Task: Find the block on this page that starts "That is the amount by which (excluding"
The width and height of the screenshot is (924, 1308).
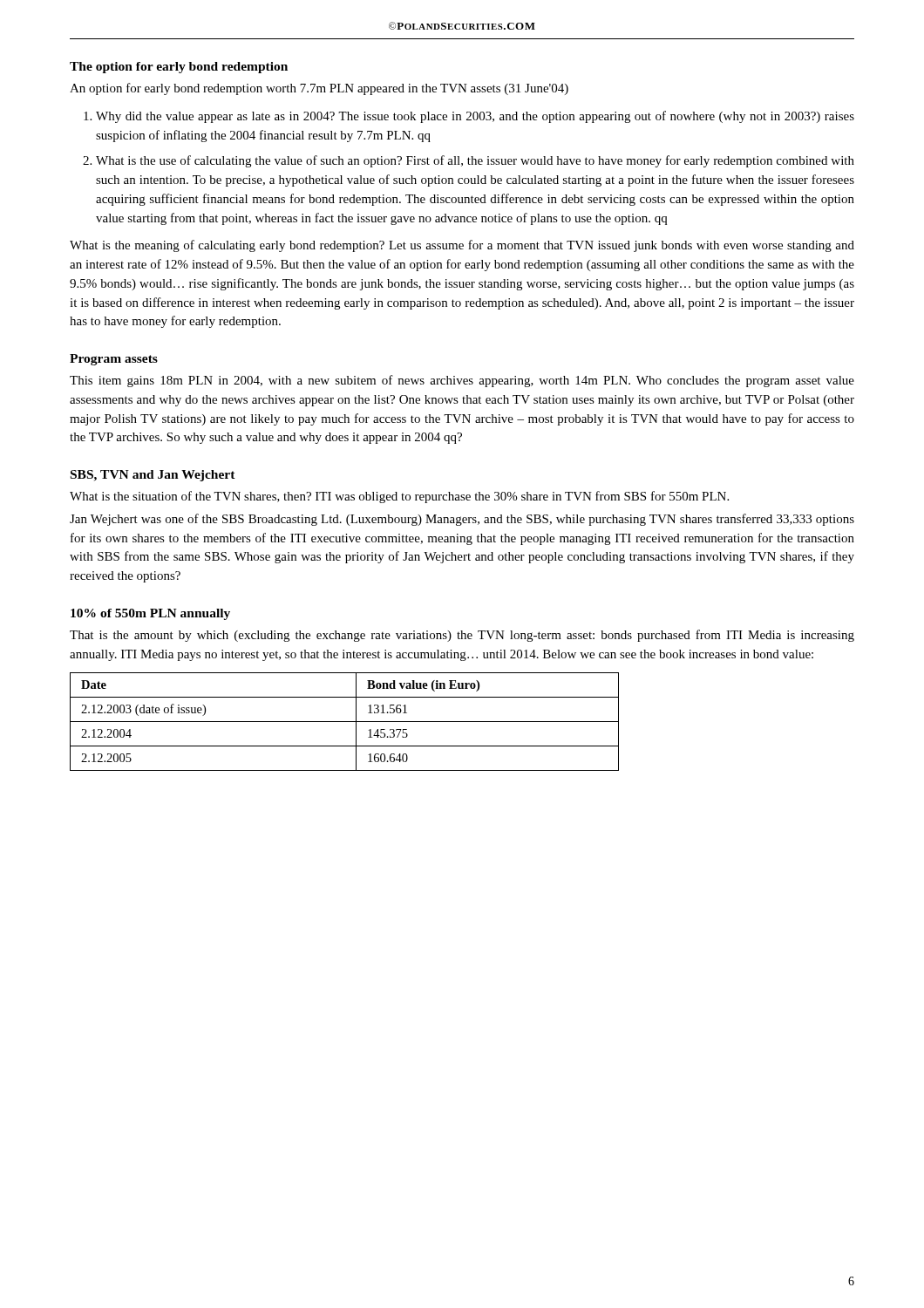Action: click(x=462, y=644)
